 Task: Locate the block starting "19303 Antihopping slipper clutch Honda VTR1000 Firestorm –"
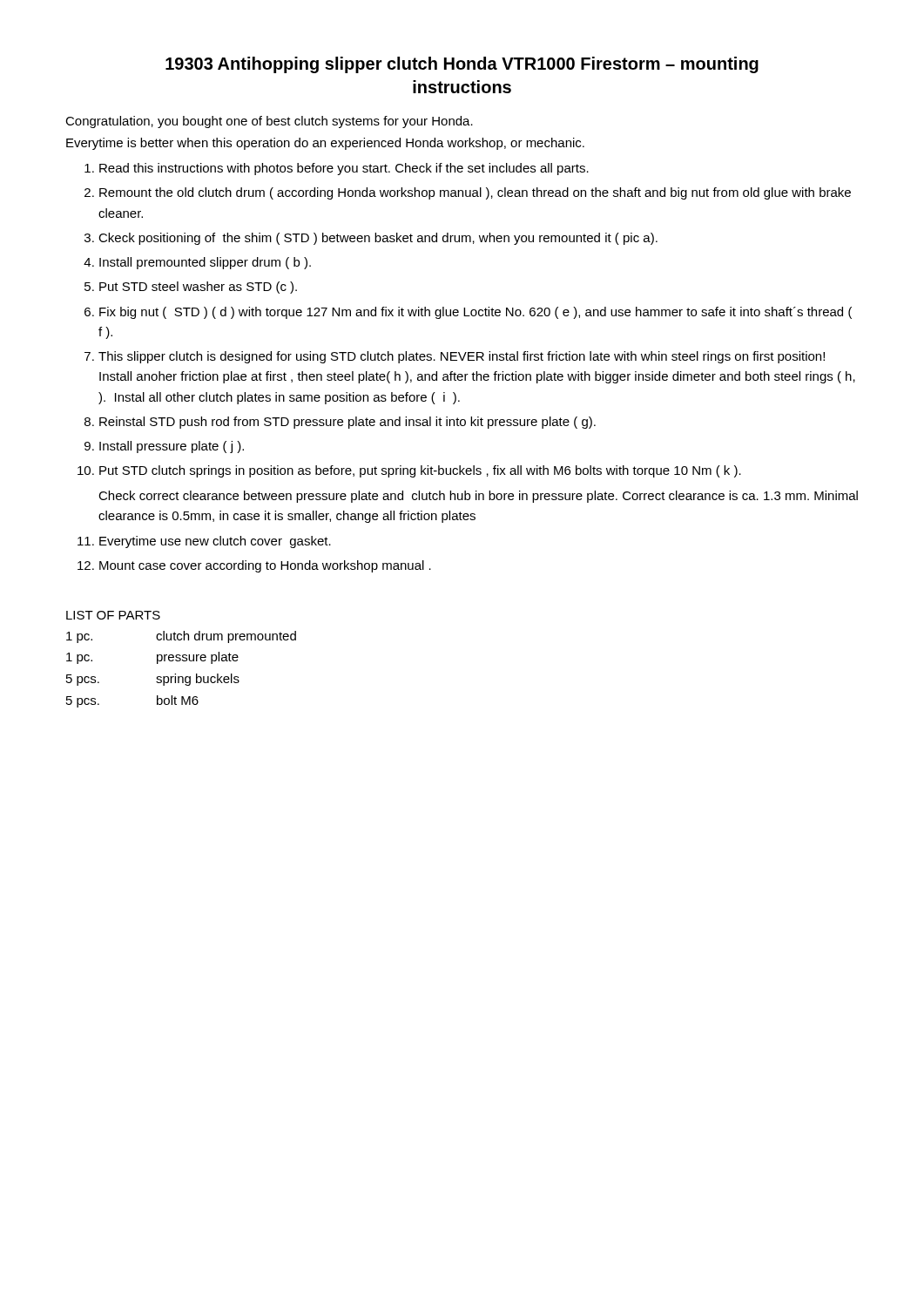pos(462,75)
